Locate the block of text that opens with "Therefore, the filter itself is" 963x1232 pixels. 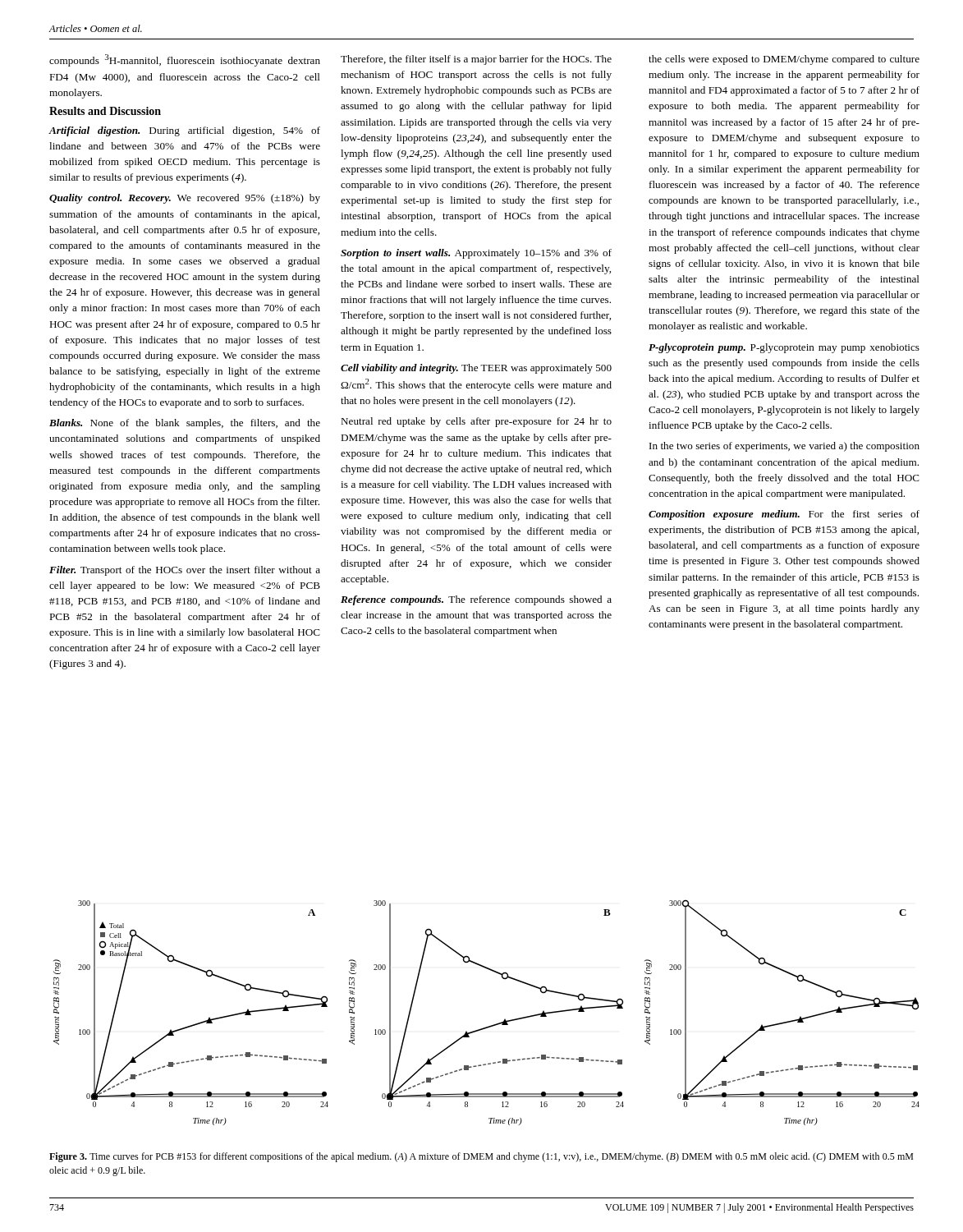[476, 345]
